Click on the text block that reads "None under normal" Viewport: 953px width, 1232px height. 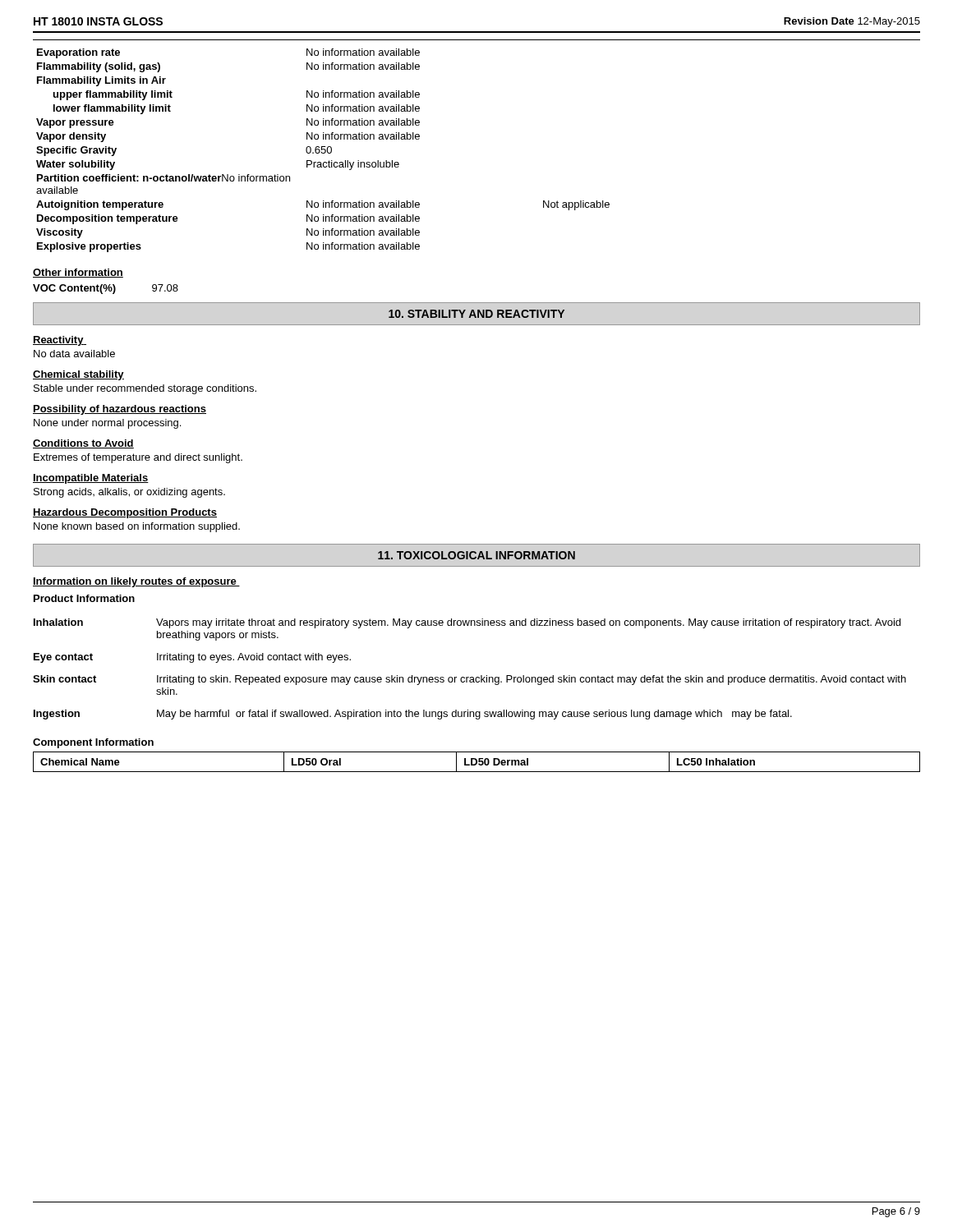(107, 423)
